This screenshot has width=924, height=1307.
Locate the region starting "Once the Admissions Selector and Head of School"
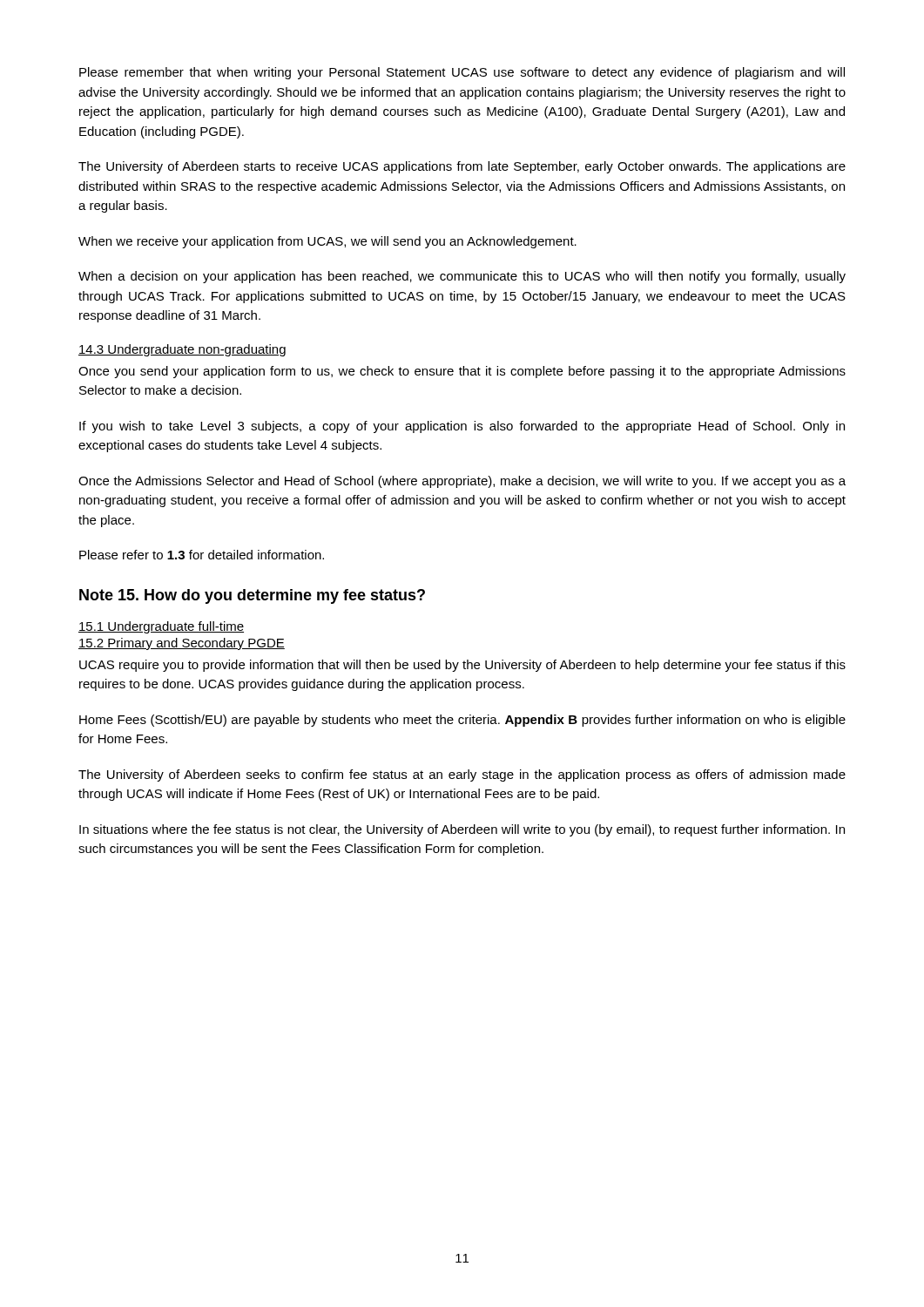coord(462,500)
